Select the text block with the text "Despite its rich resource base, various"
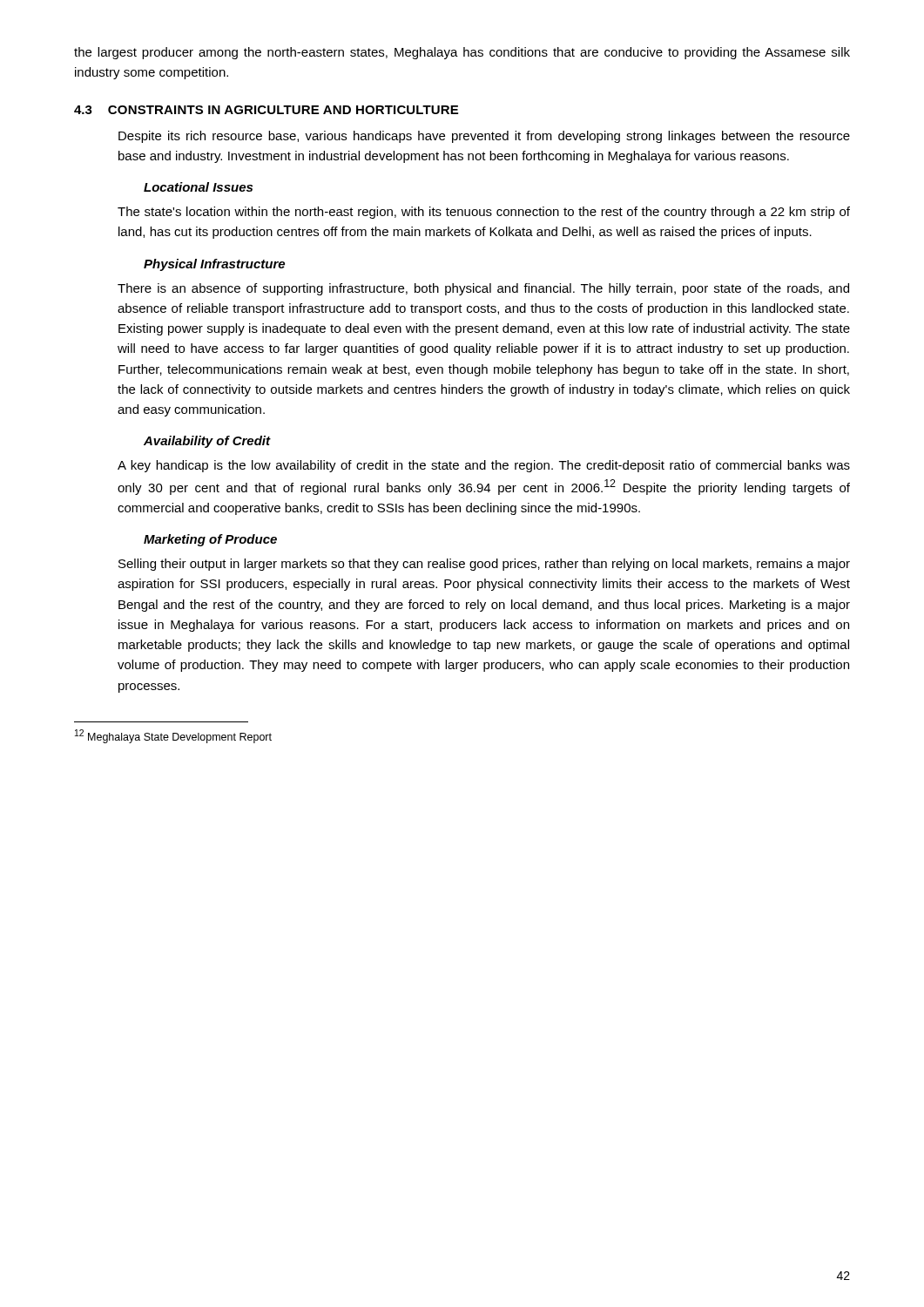This screenshot has width=924, height=1307. pos(484,145)
